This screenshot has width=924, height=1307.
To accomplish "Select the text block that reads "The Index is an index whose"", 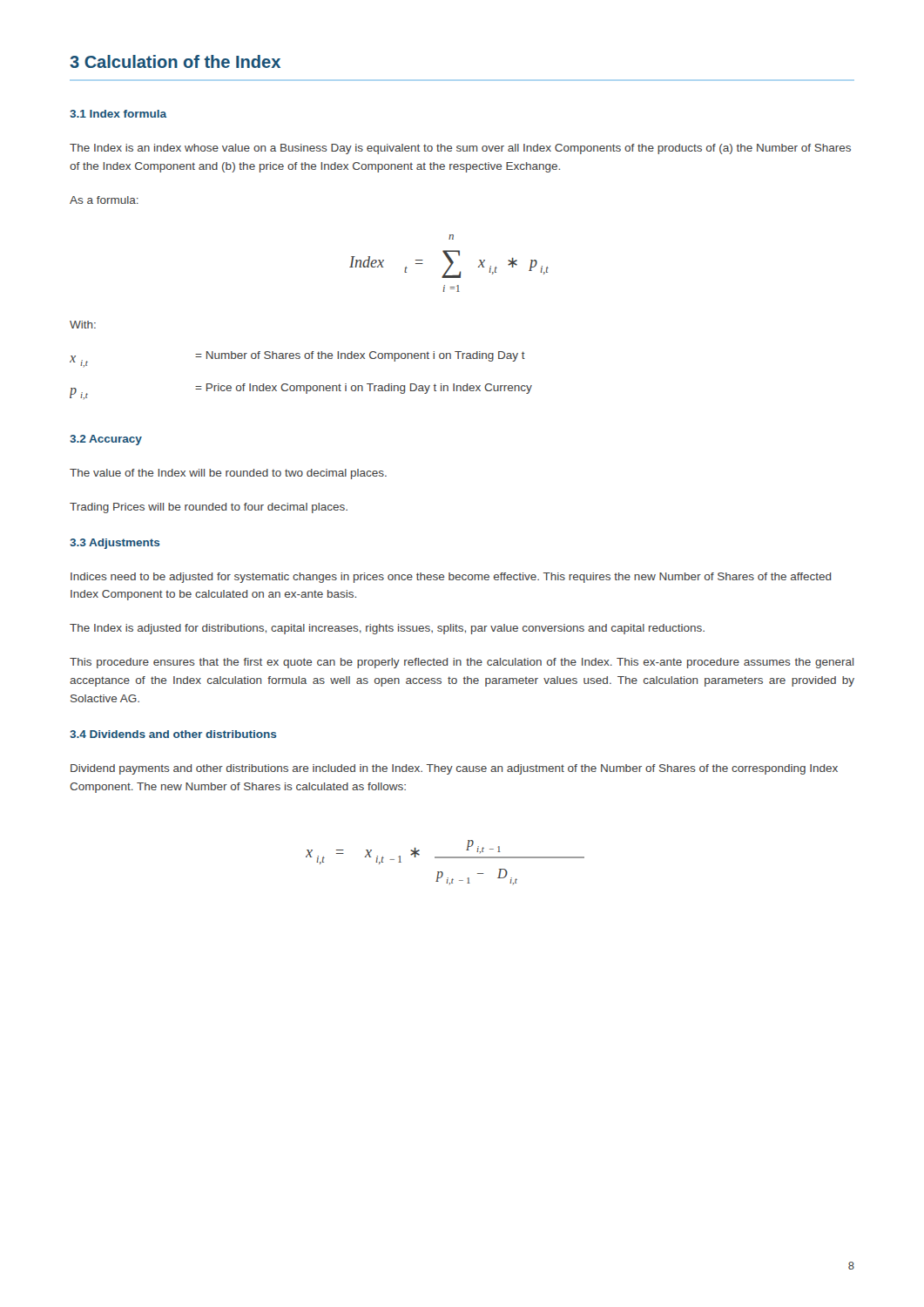I will click(x=460, y=157).
